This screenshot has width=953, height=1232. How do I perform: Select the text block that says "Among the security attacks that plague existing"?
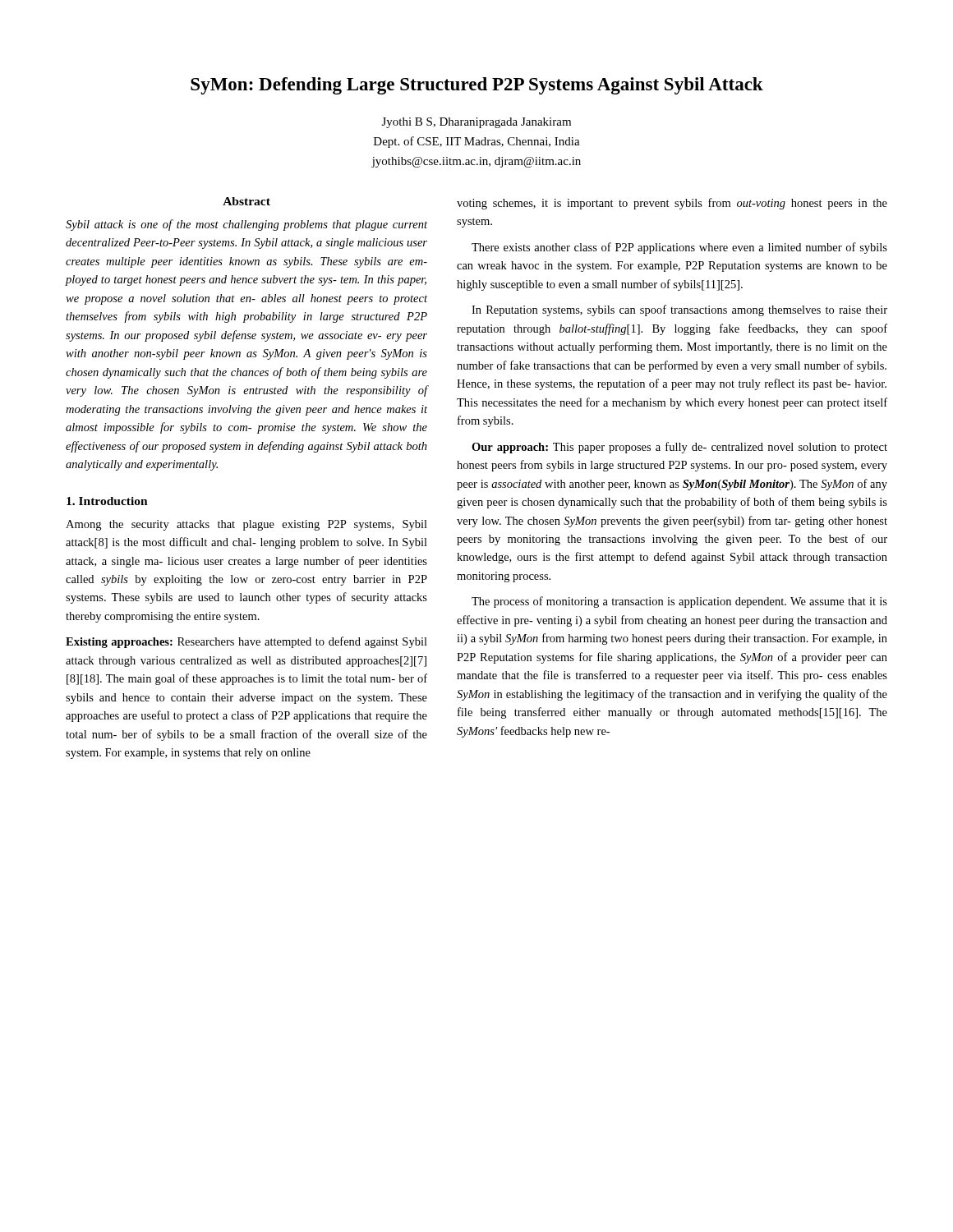click(246, 638)
